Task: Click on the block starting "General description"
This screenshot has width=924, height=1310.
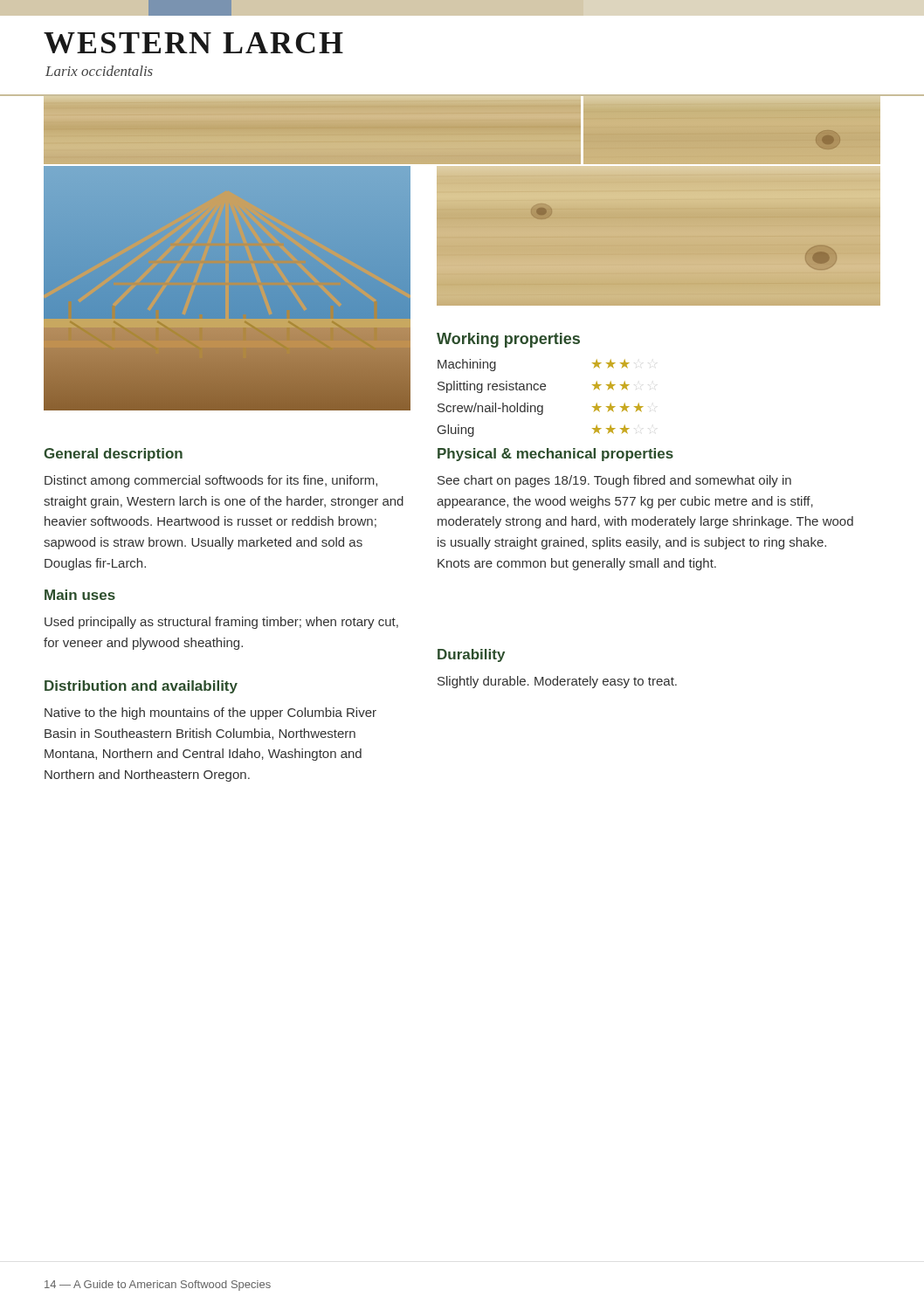Action: tap(113, 454)
